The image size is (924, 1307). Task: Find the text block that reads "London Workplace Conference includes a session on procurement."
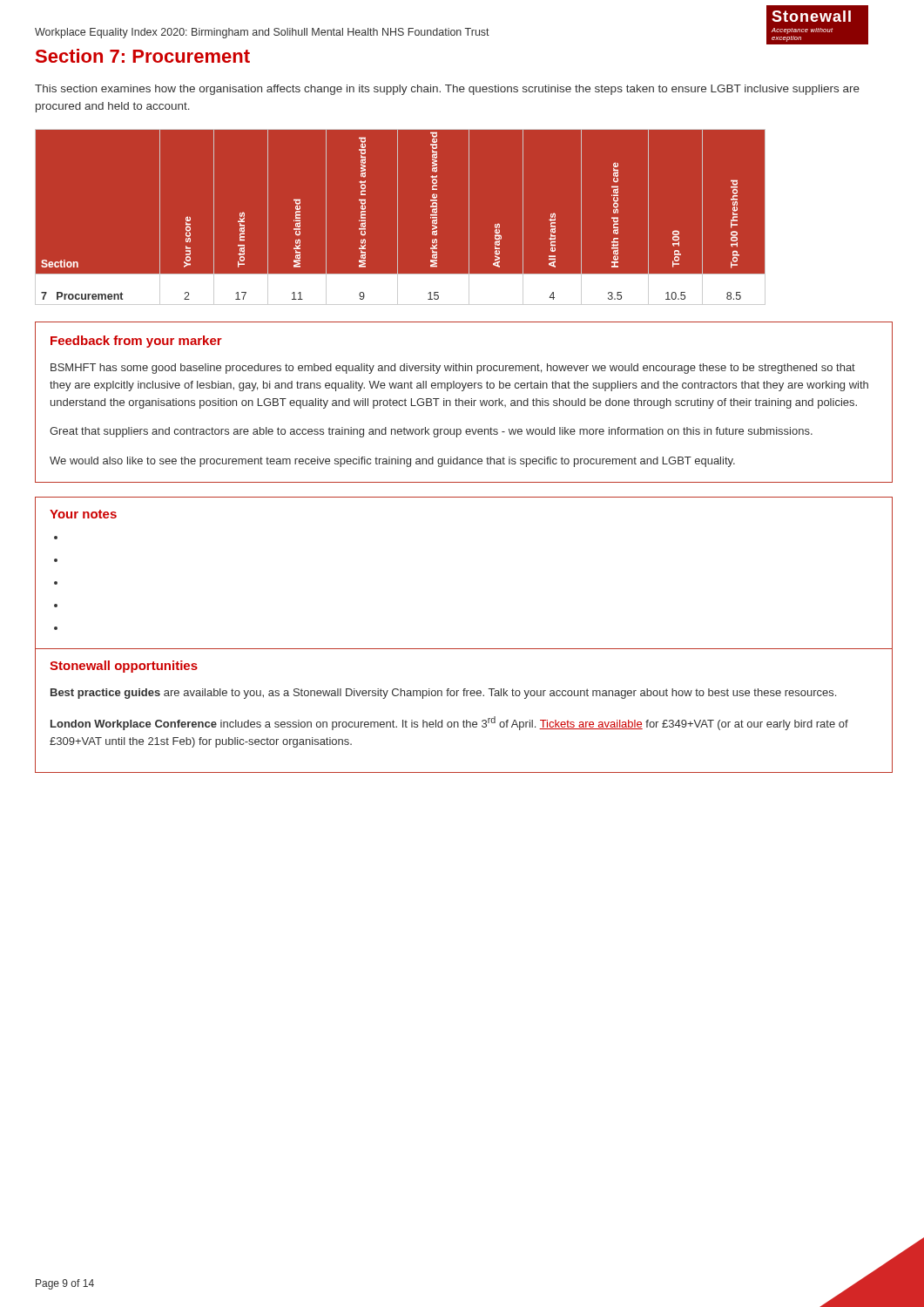(x=464, y=732)
